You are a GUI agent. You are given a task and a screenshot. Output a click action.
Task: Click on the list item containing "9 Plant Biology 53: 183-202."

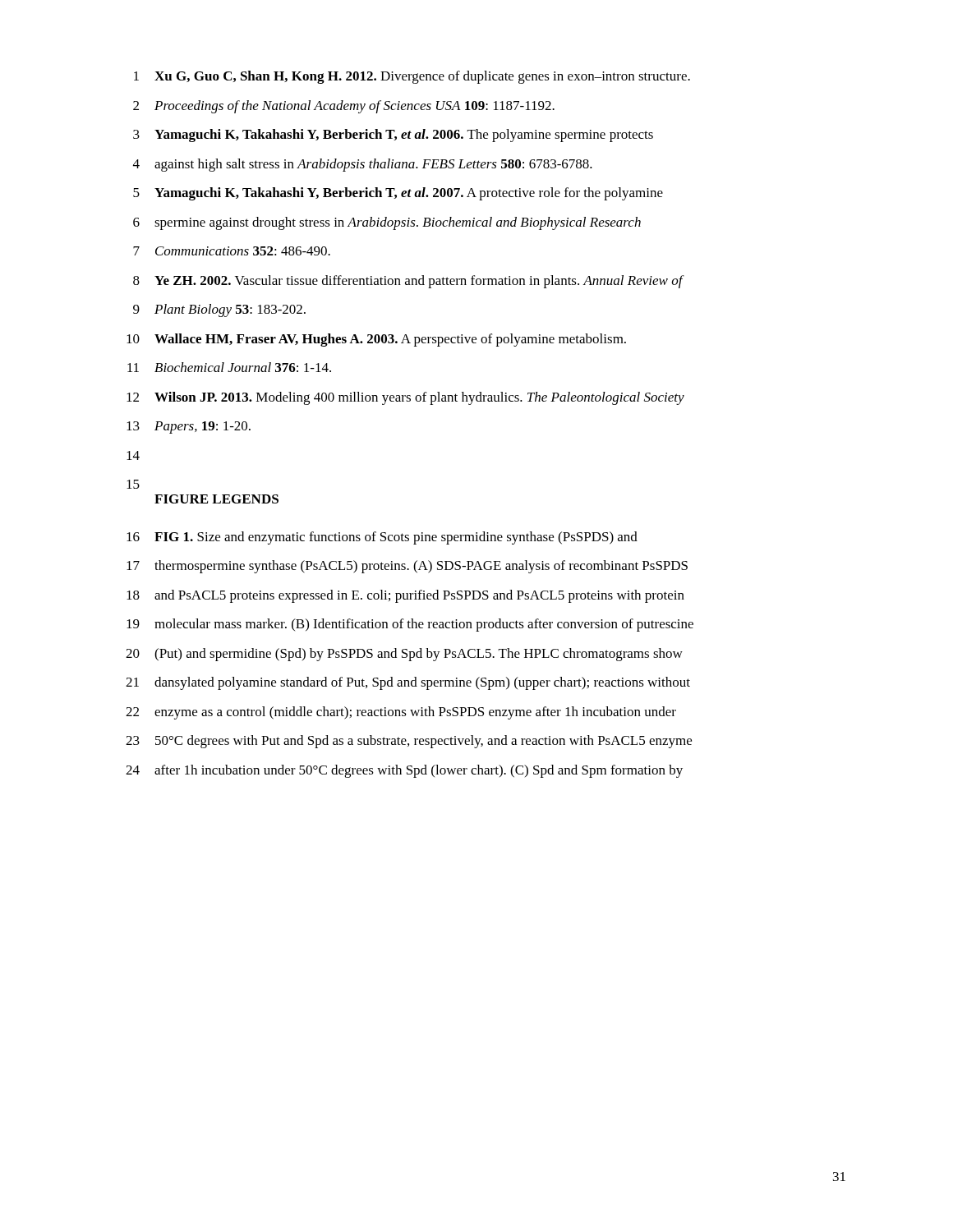point(219,310)
